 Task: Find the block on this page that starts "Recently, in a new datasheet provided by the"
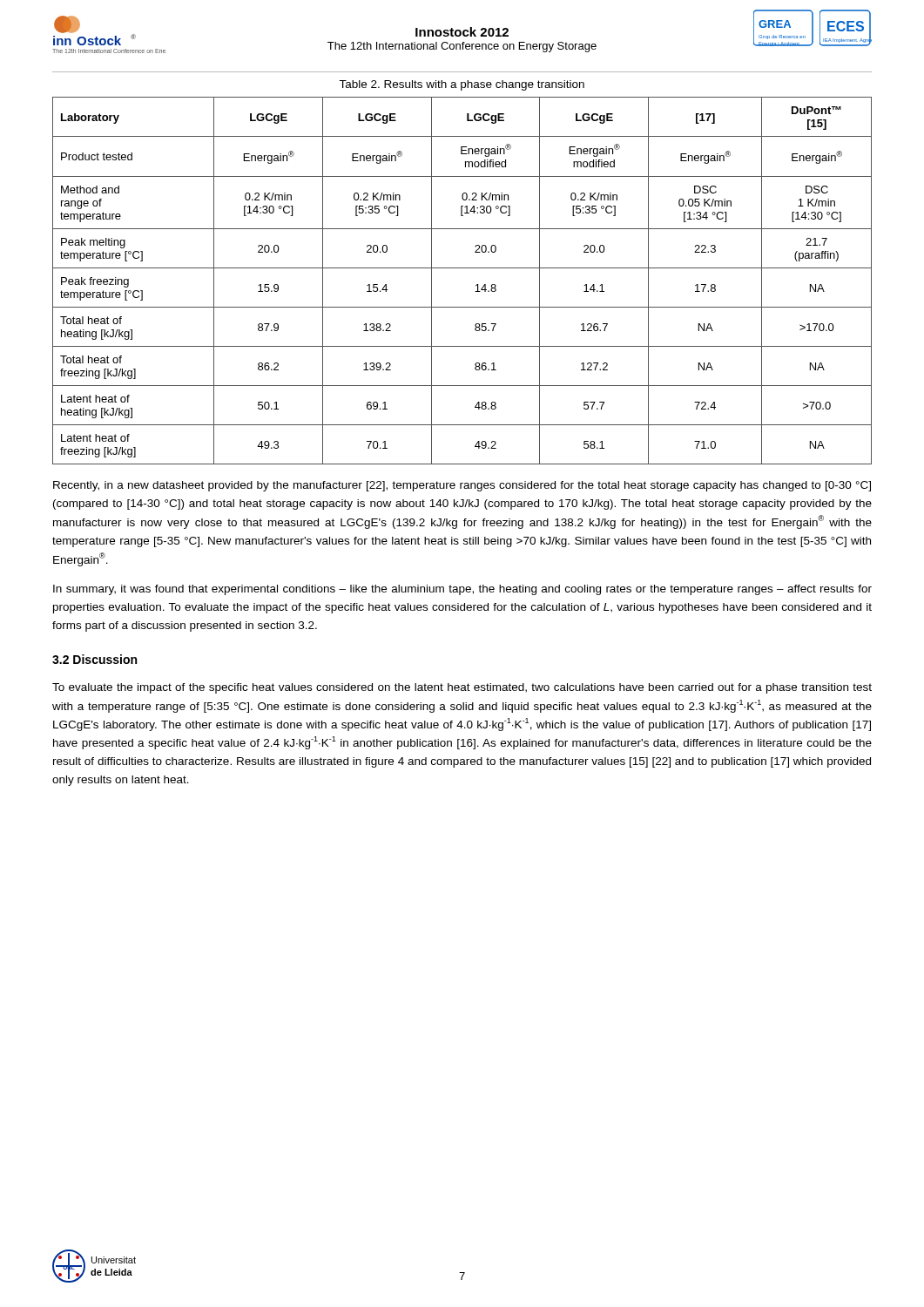(x=462, y=523)
